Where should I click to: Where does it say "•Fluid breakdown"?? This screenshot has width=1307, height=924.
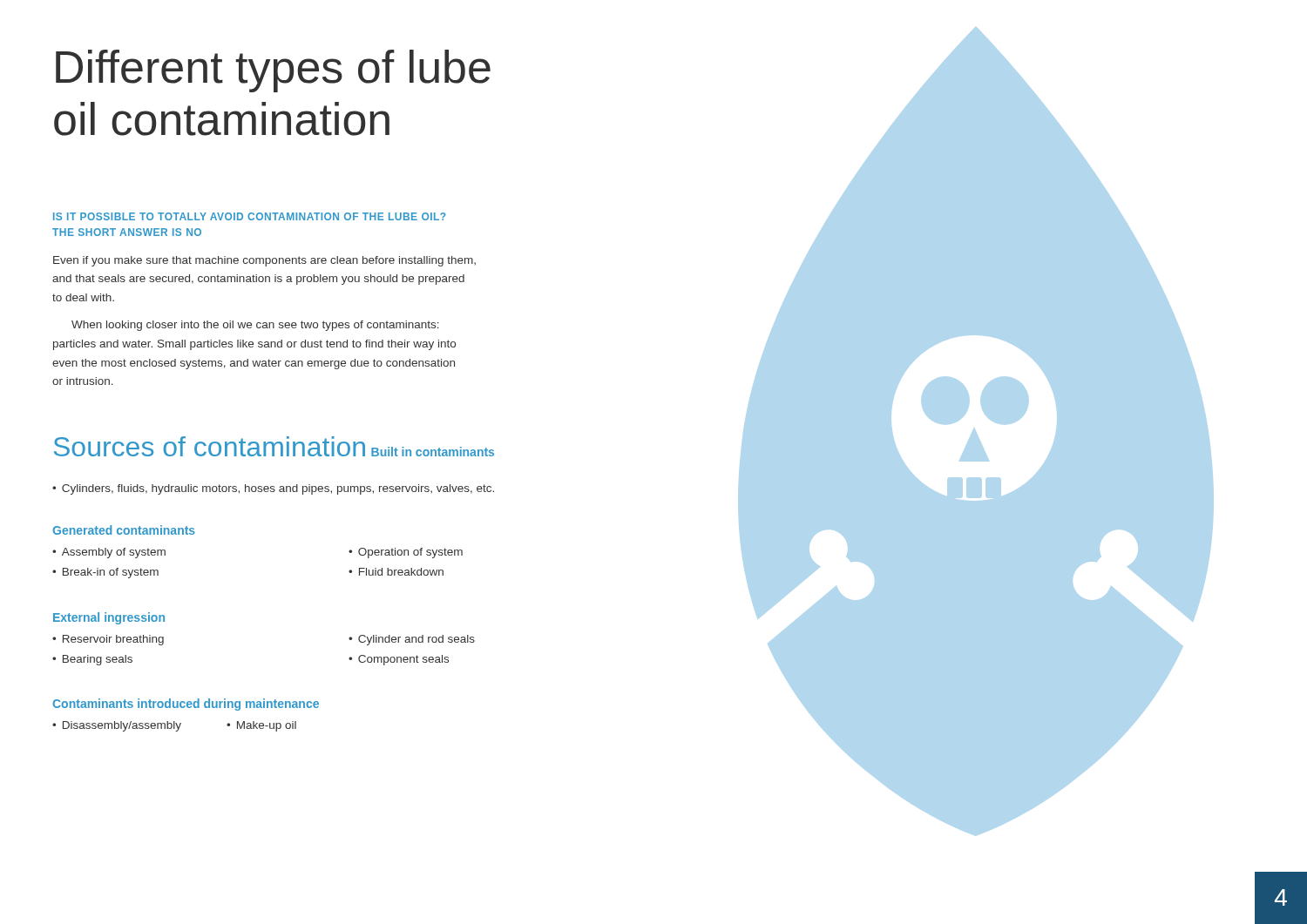click(396, 572)
